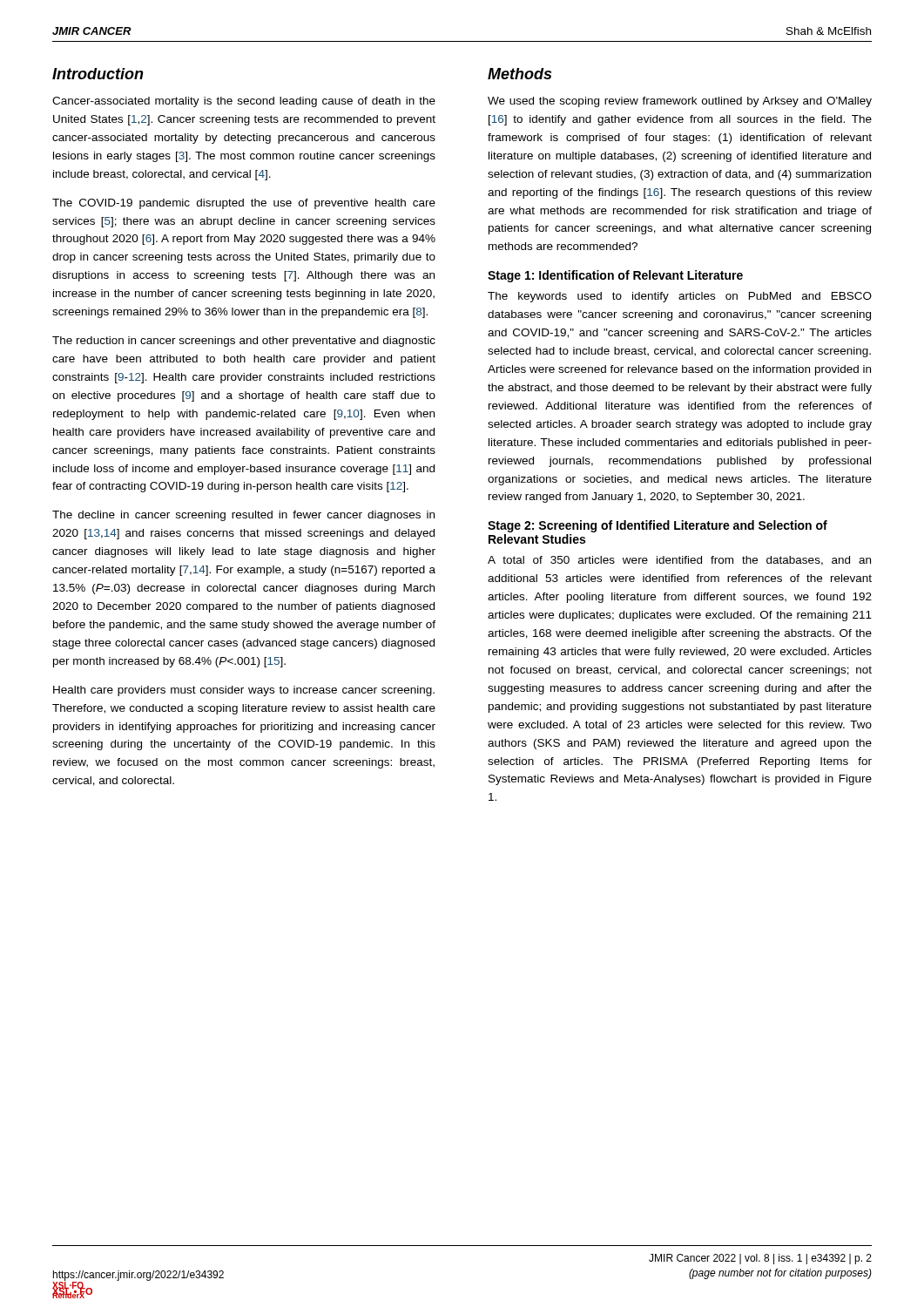Where is the passage that starts "The keywords used to"?

pyautogui.click(x=680, y=397)
